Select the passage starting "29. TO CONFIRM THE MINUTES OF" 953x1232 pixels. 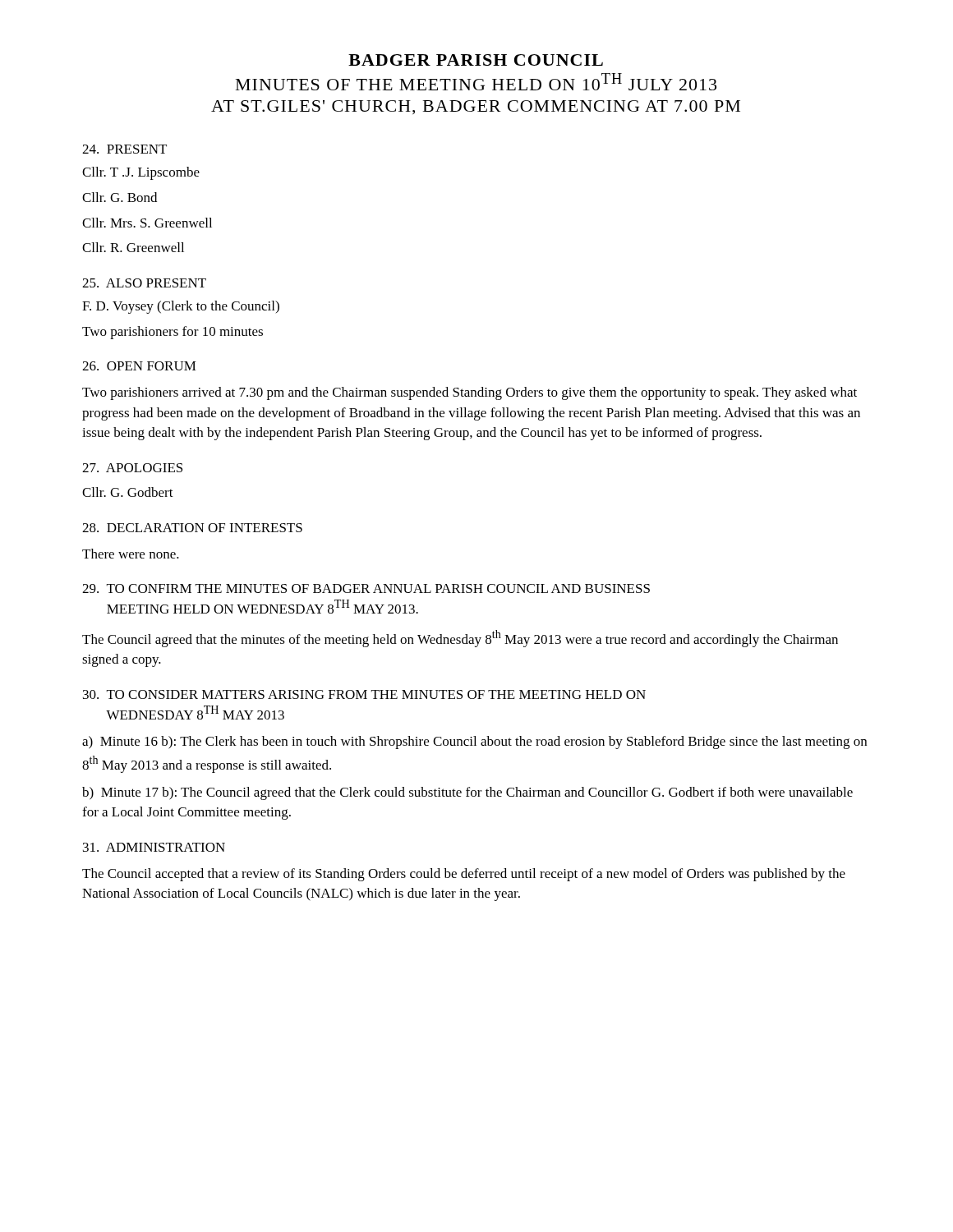366,599
